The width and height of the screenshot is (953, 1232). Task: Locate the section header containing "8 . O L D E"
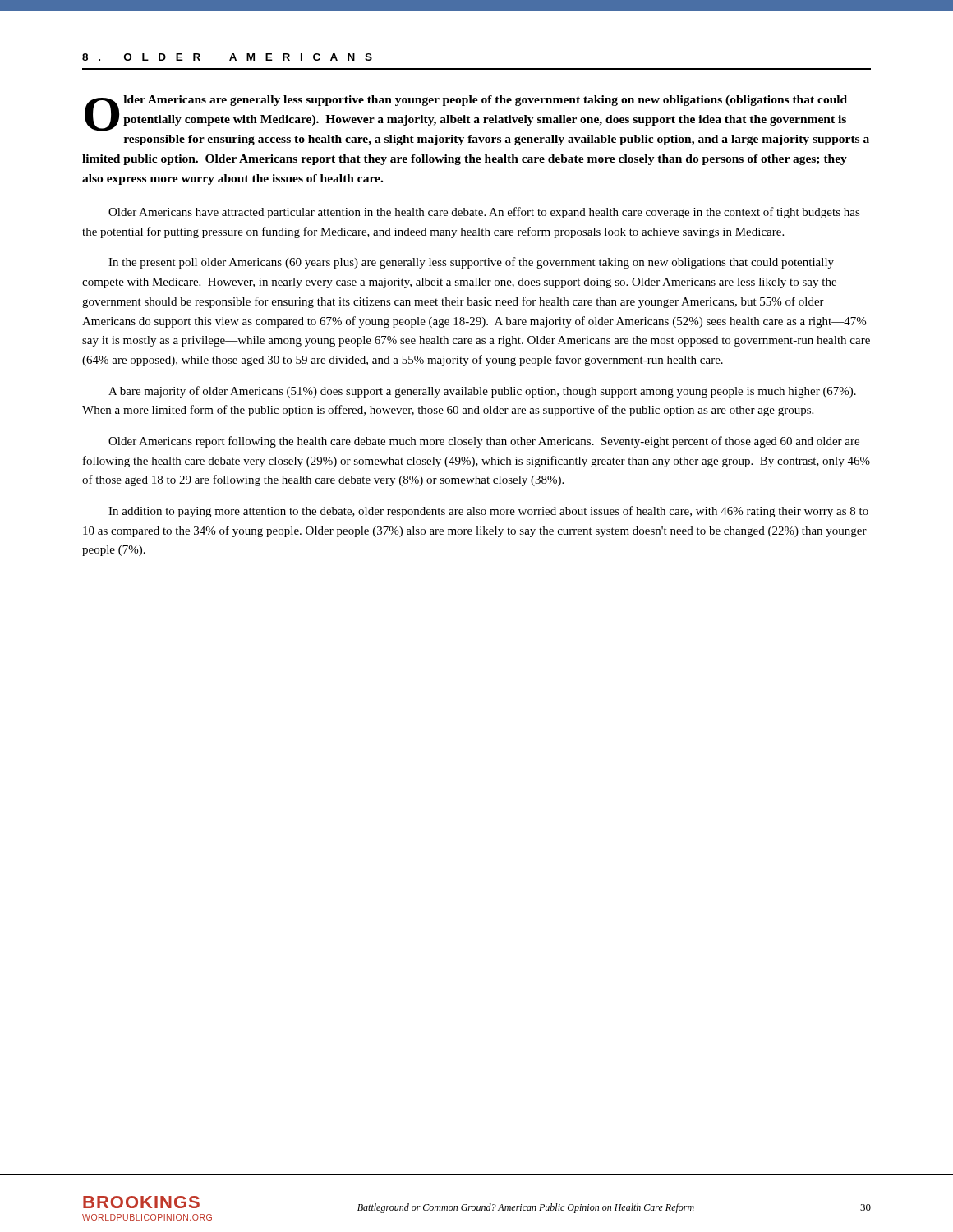229,57
